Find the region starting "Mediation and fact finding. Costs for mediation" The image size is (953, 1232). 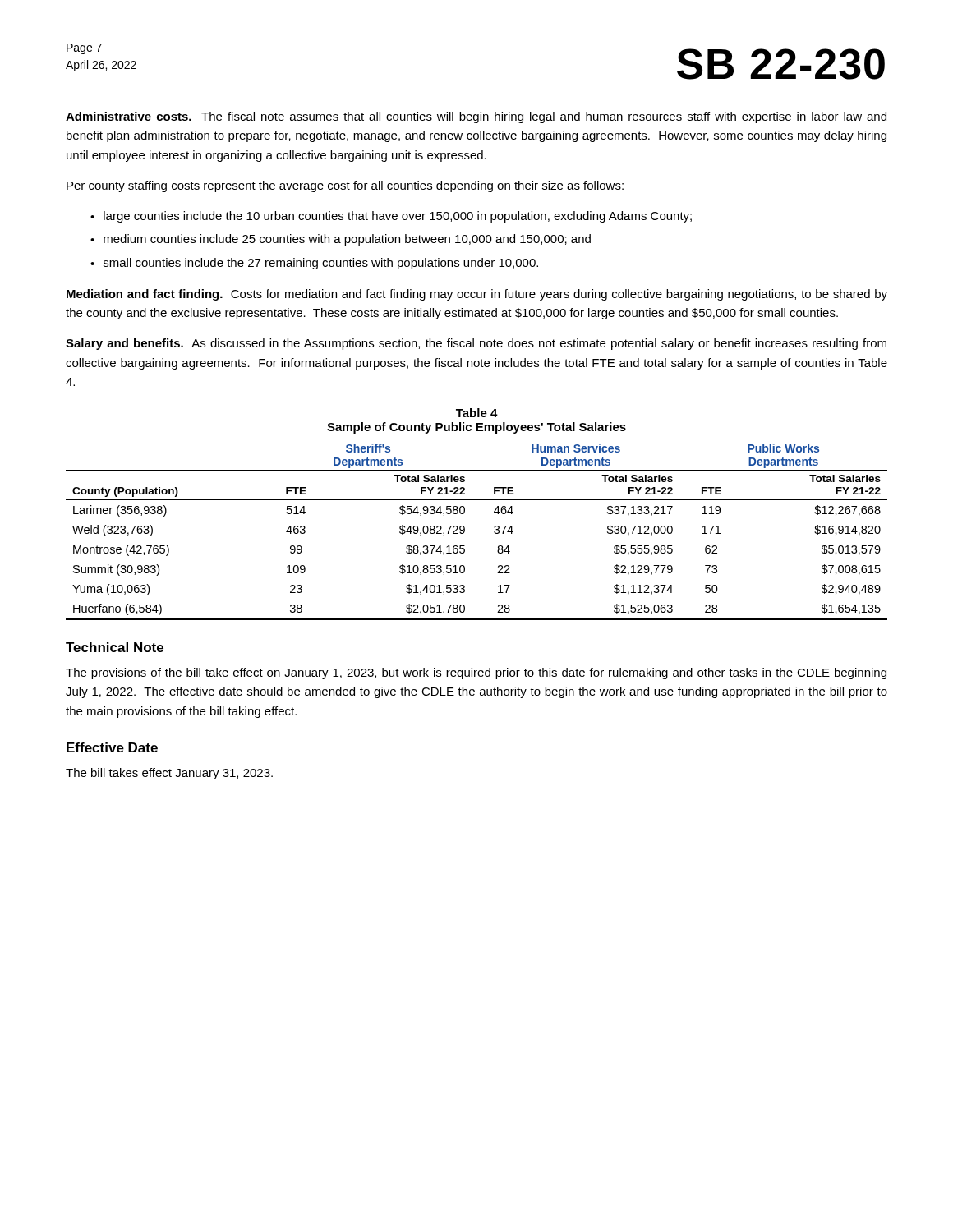pos(476,303)
